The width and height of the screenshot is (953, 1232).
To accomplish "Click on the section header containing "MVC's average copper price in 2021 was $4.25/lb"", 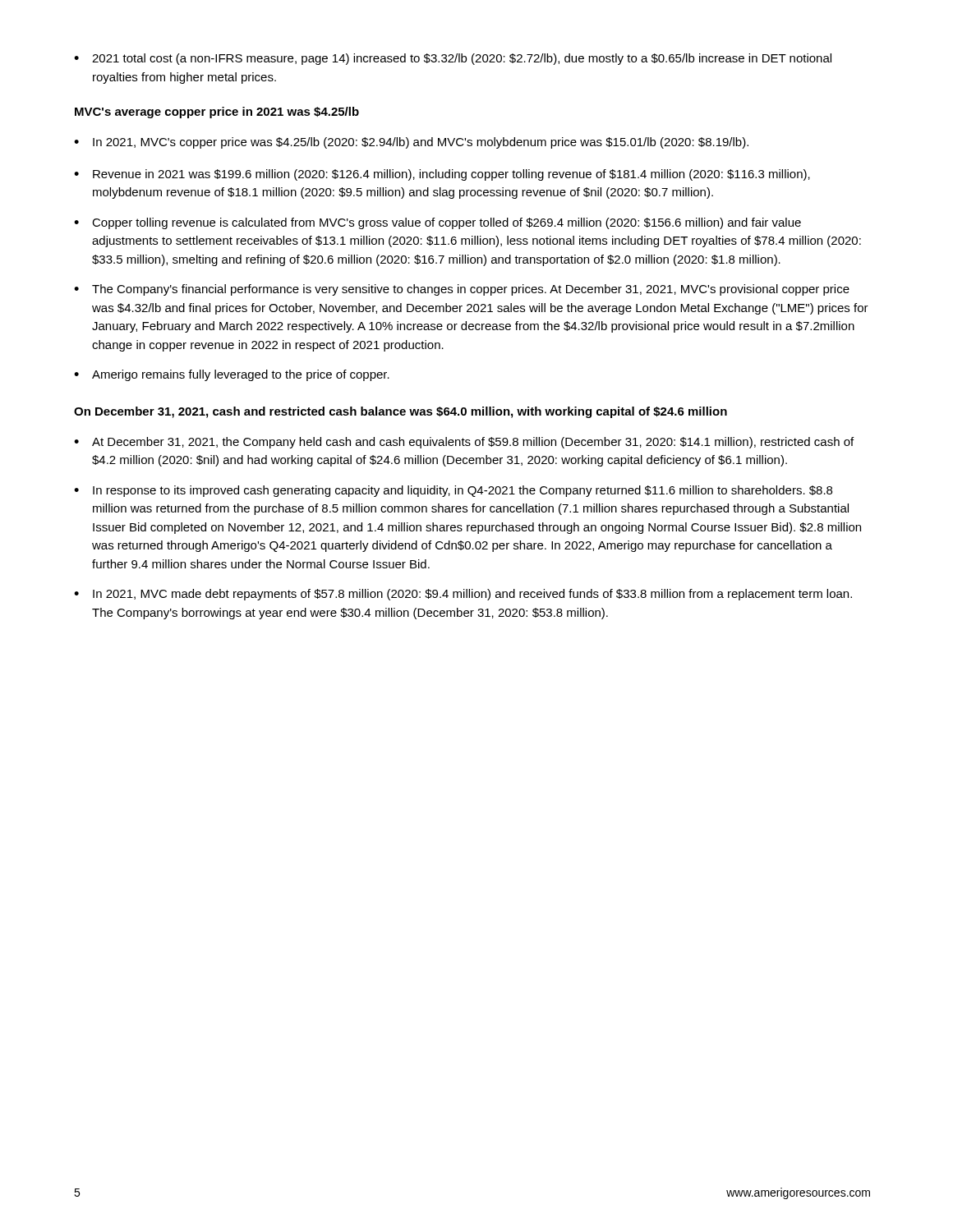I will [217, 111].
